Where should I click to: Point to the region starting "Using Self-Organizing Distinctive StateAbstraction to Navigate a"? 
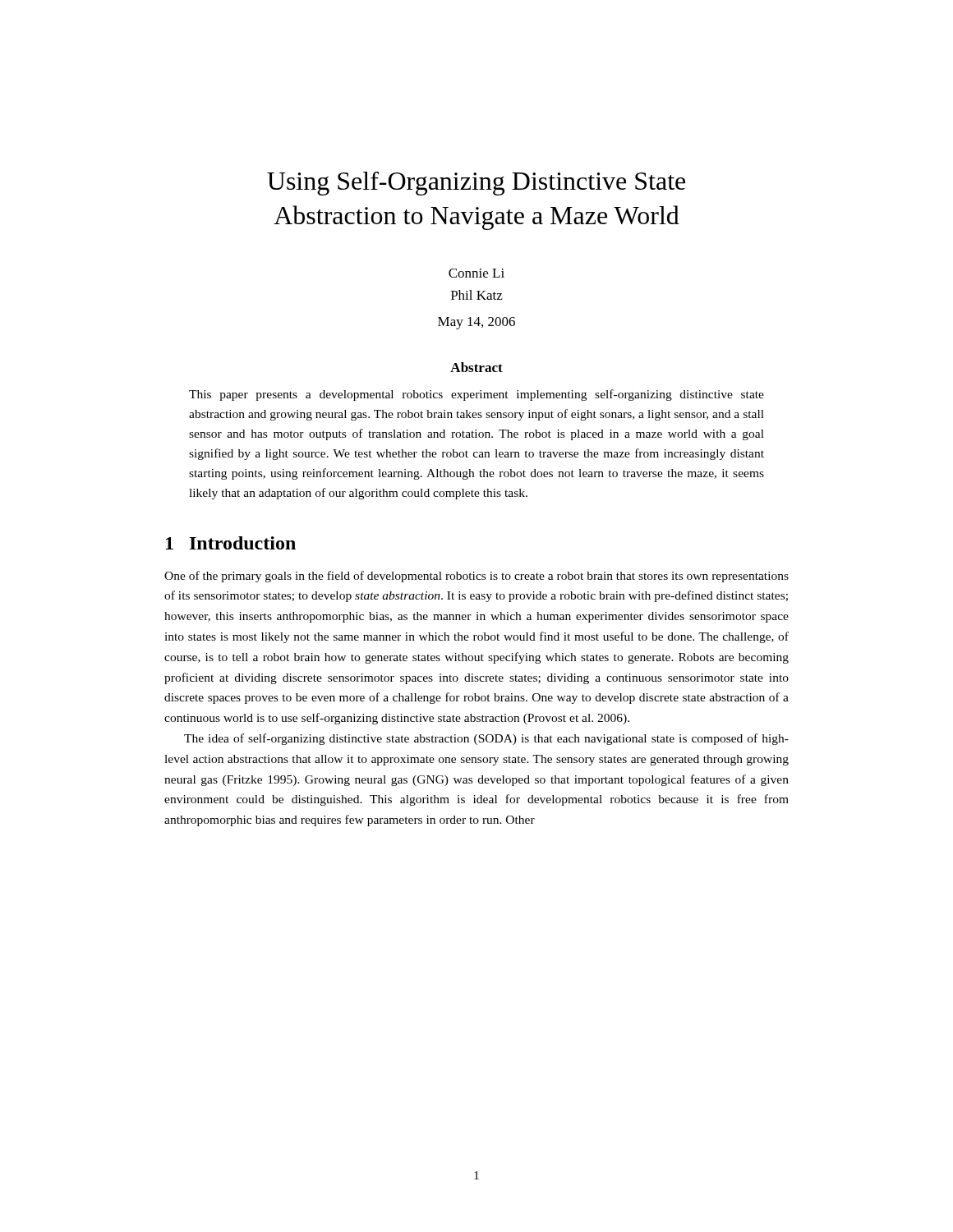tap(476, 198)
